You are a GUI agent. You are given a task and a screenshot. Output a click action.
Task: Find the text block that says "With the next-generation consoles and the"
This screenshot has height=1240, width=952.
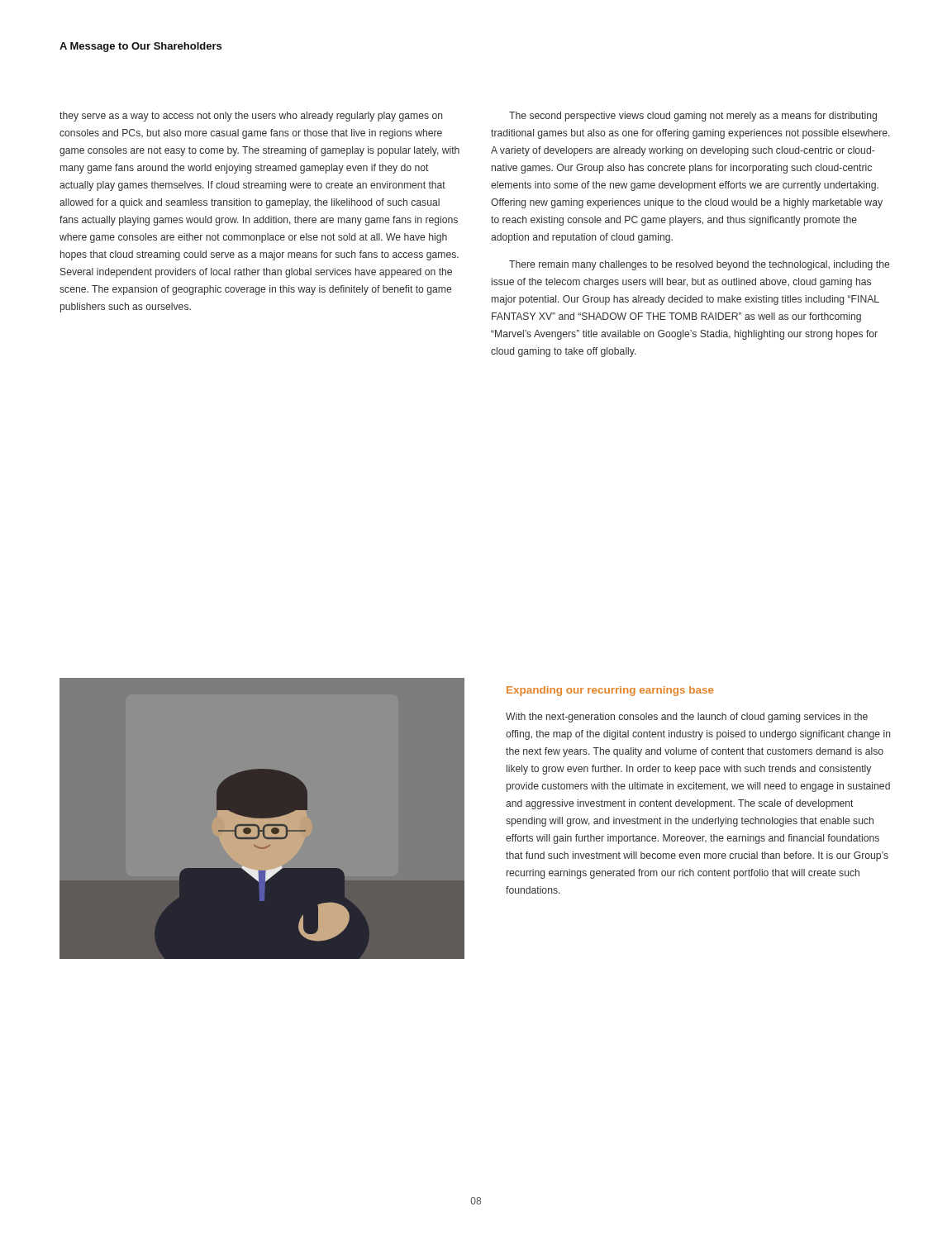tap(698, 803)
